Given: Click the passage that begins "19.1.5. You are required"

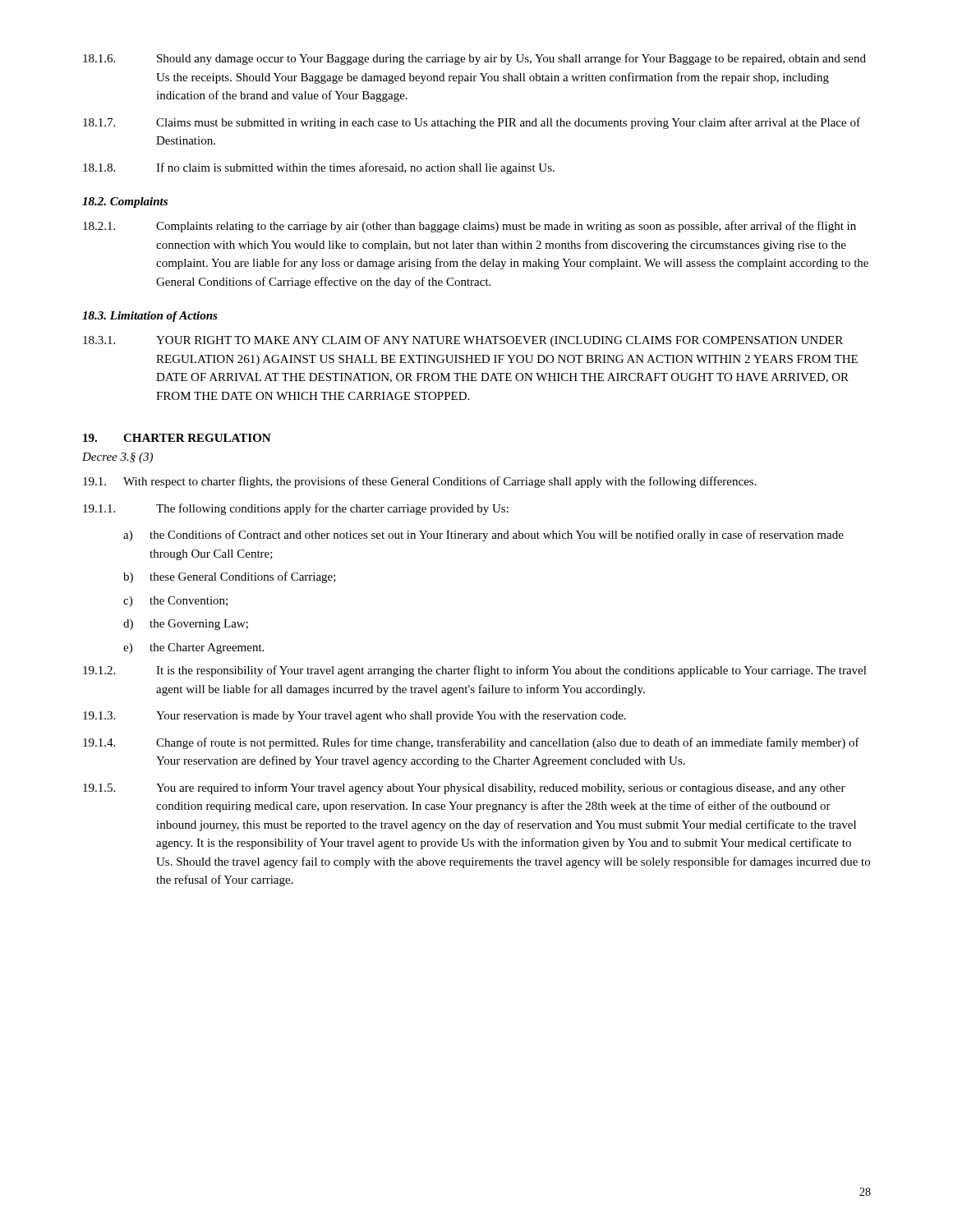Looking at the screenshot, I should tap(476, 834).
